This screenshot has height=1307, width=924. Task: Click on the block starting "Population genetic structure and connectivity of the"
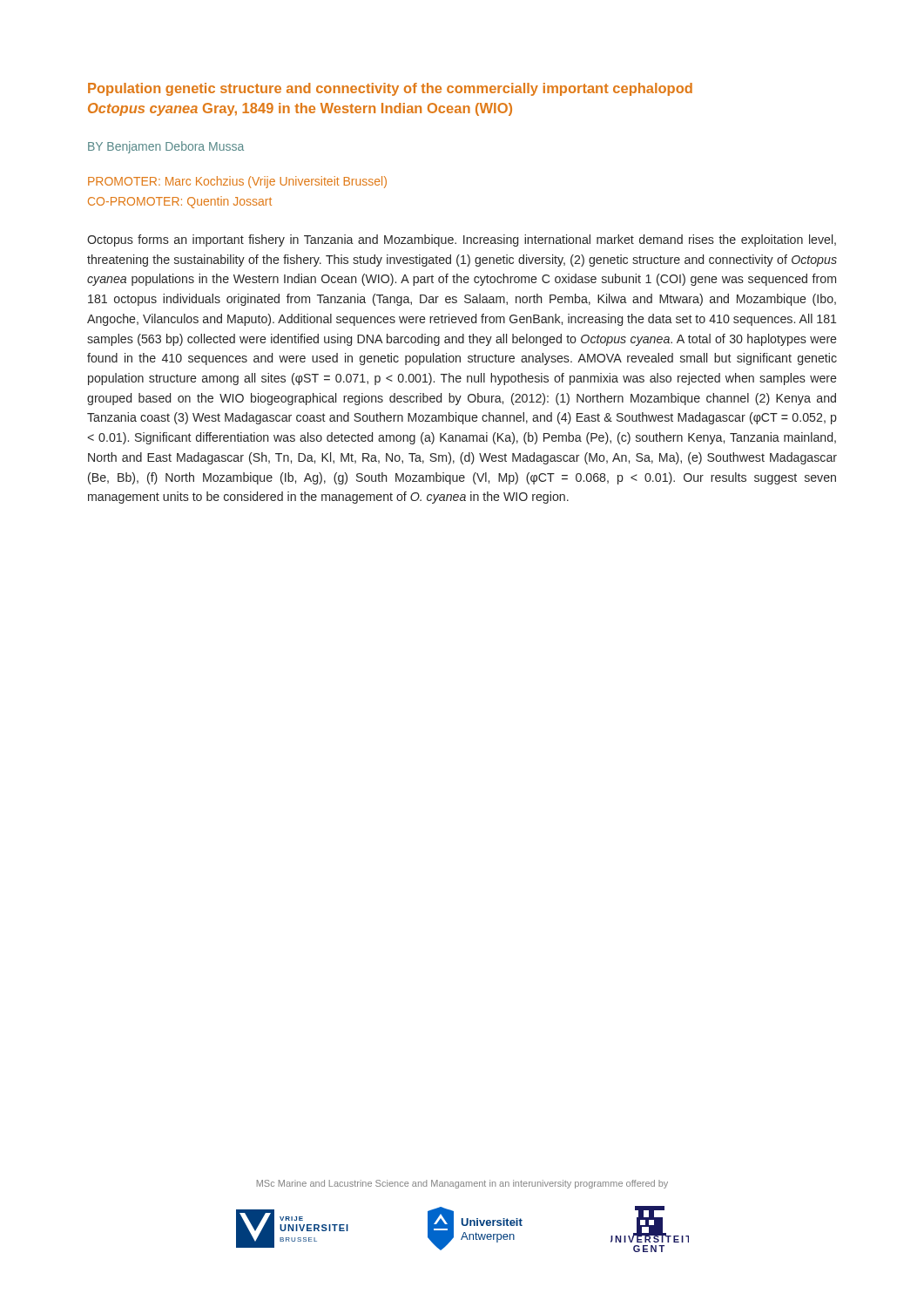click(x=462, y=99)
